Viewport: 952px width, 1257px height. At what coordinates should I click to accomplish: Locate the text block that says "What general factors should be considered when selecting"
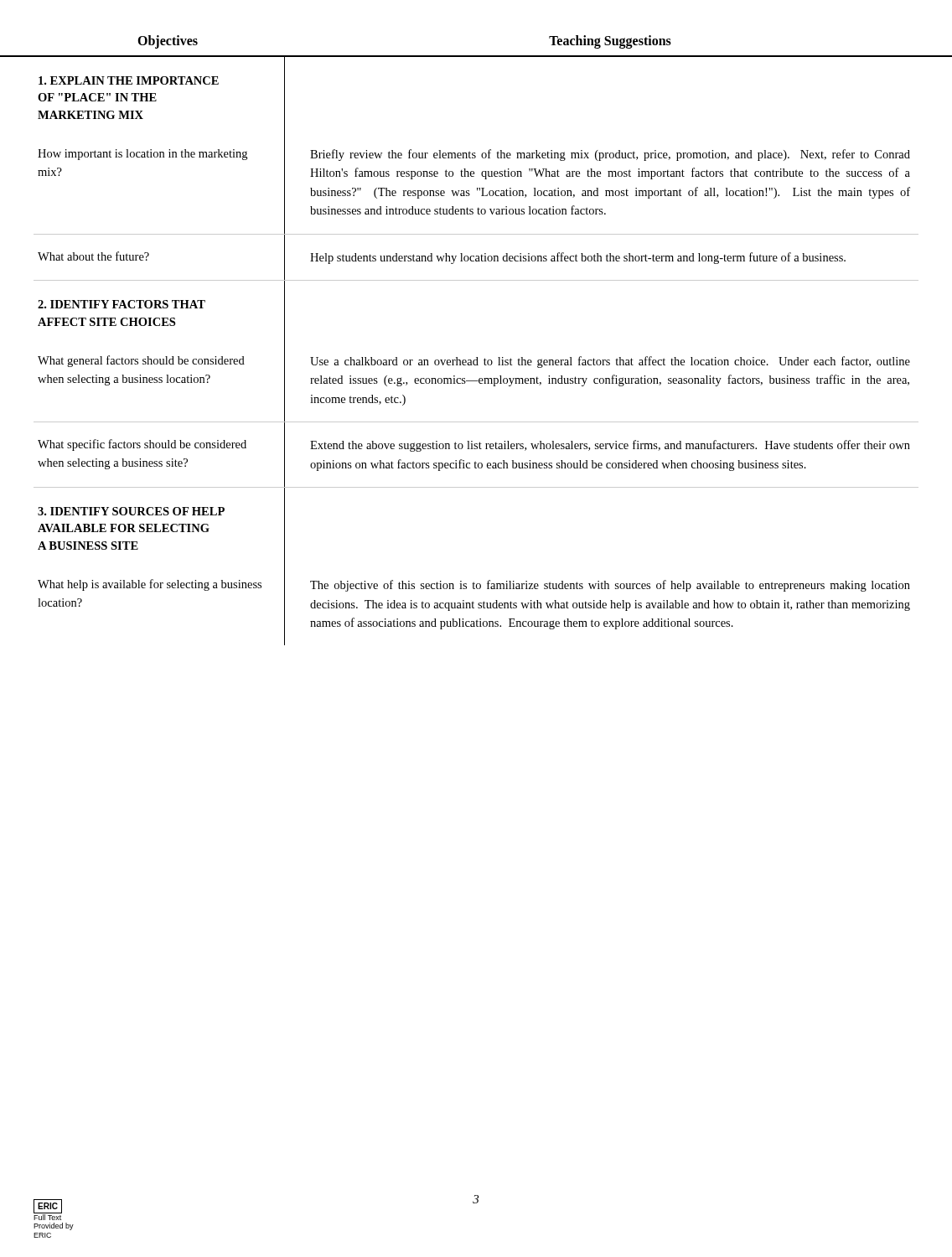[141, 369]
